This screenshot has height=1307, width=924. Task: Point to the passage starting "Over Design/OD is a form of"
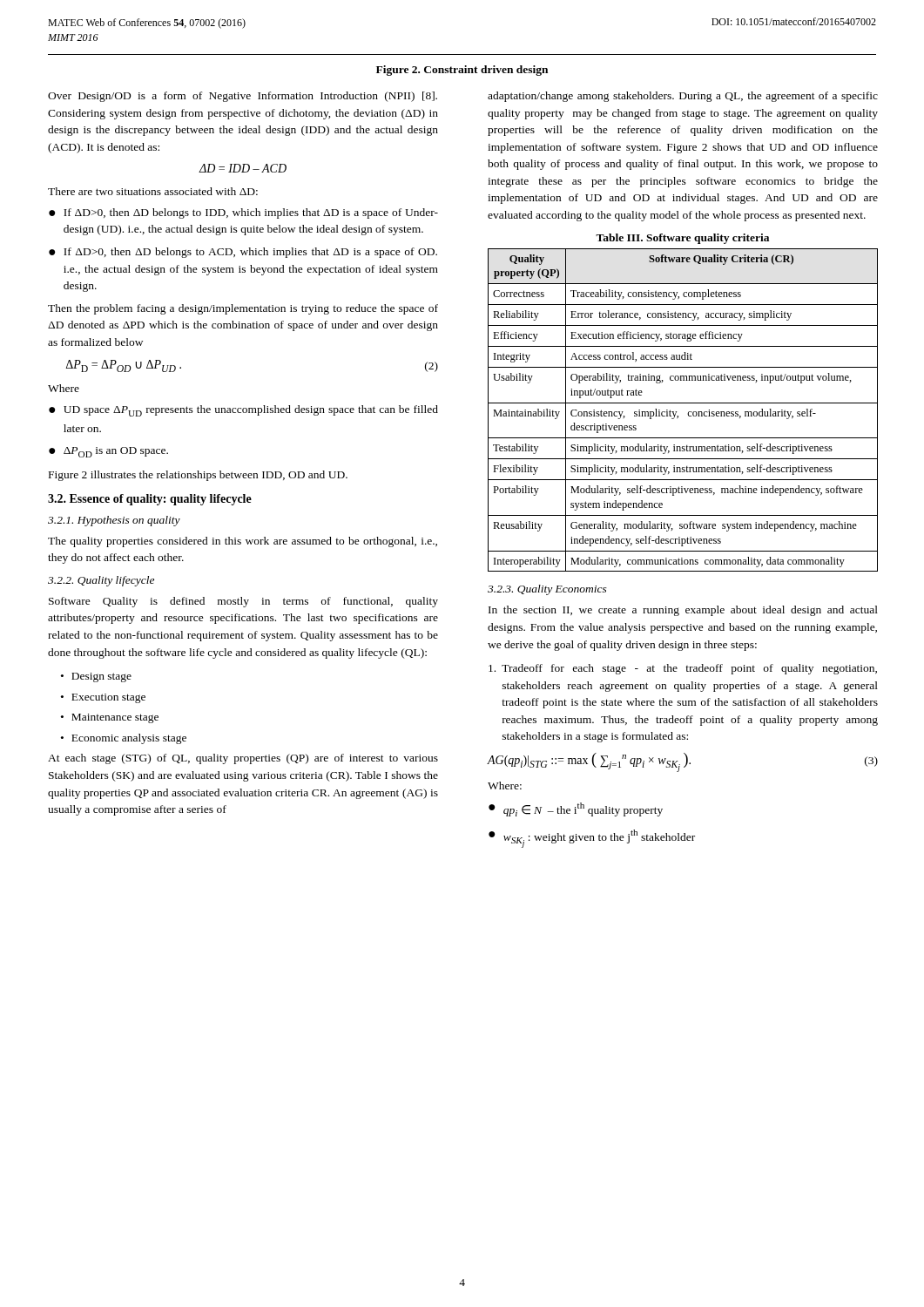243,121
